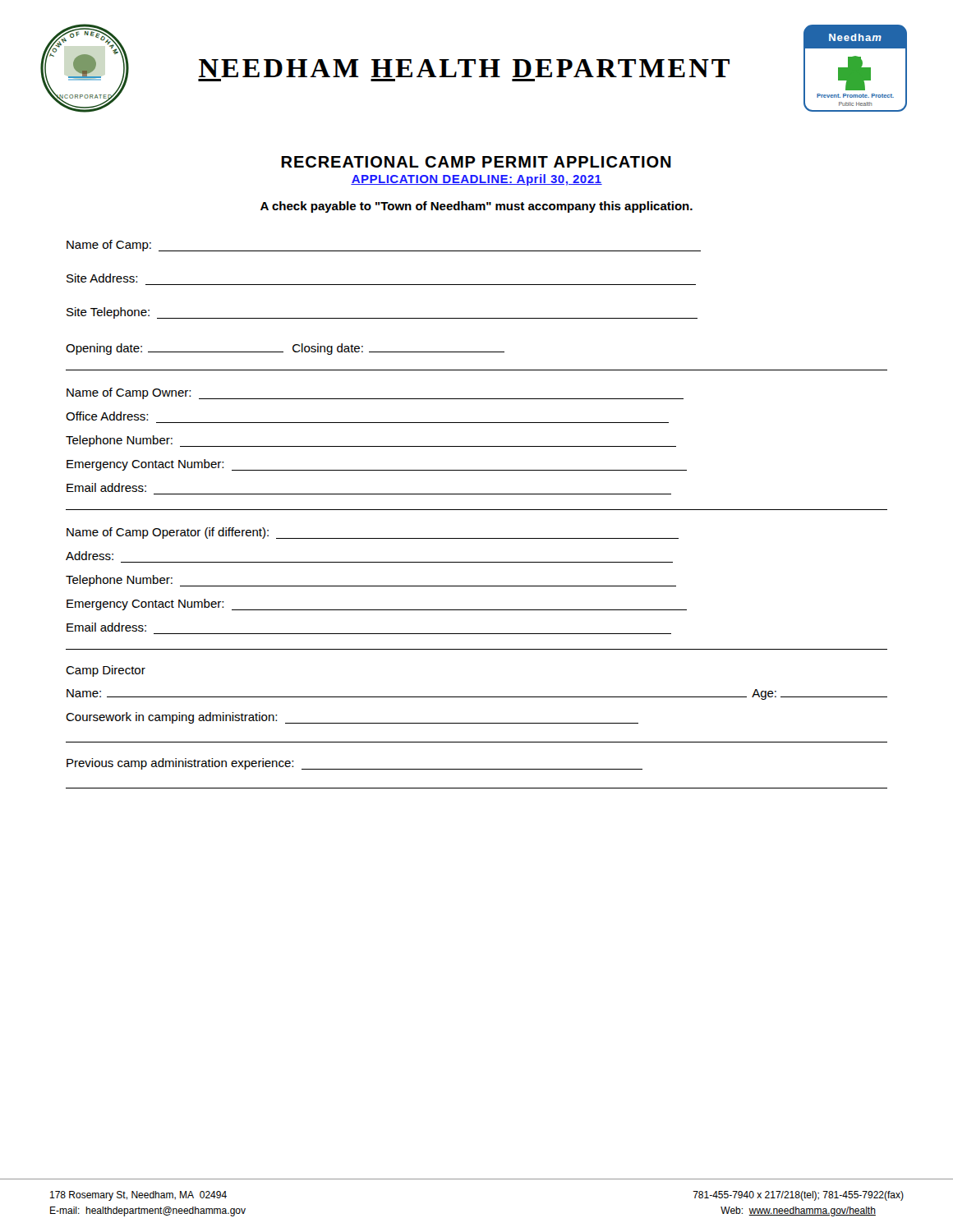Find the text containing "Site Telephone:"

[x=382, y=311]
